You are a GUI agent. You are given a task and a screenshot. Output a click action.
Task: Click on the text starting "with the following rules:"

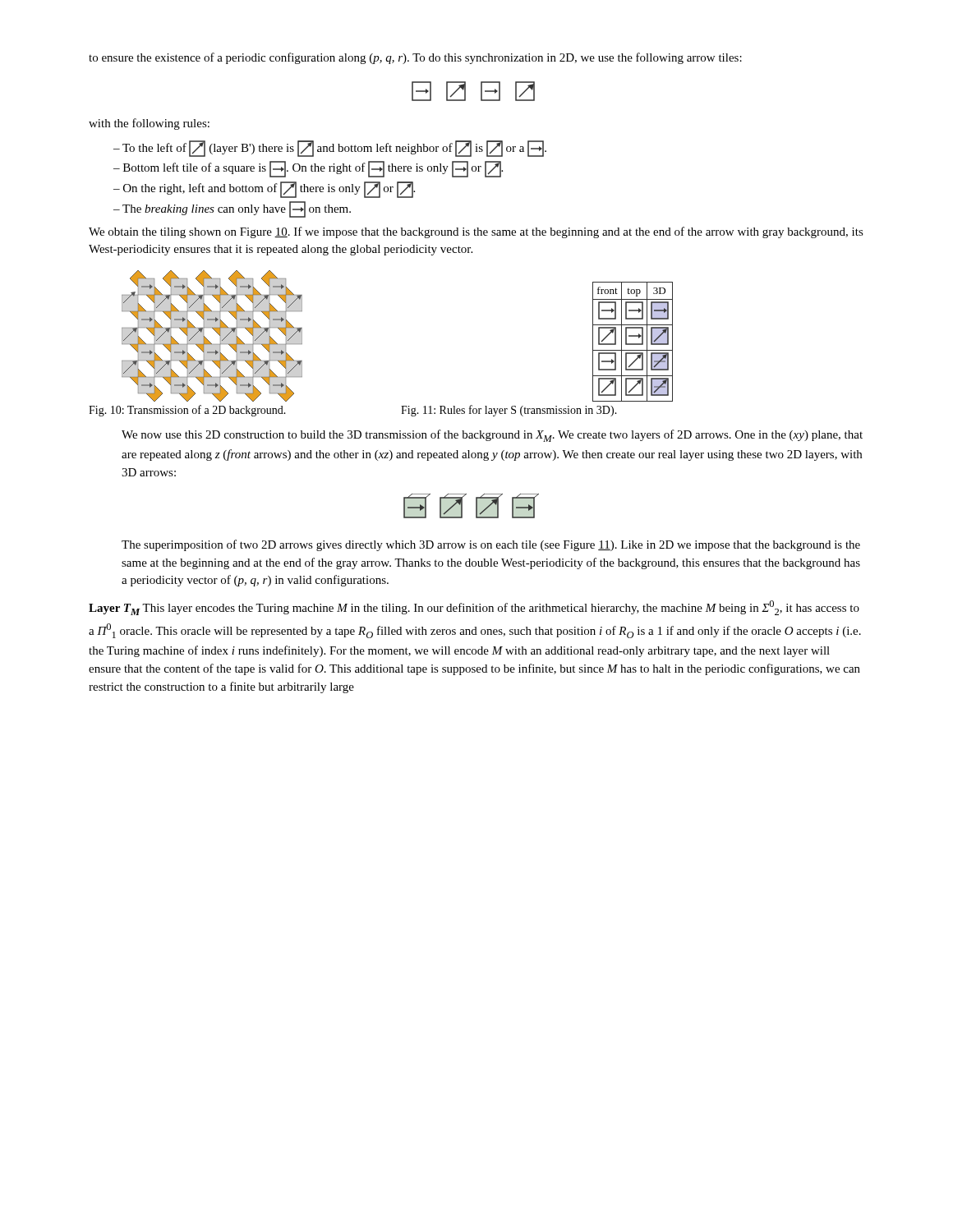(149, 124)
